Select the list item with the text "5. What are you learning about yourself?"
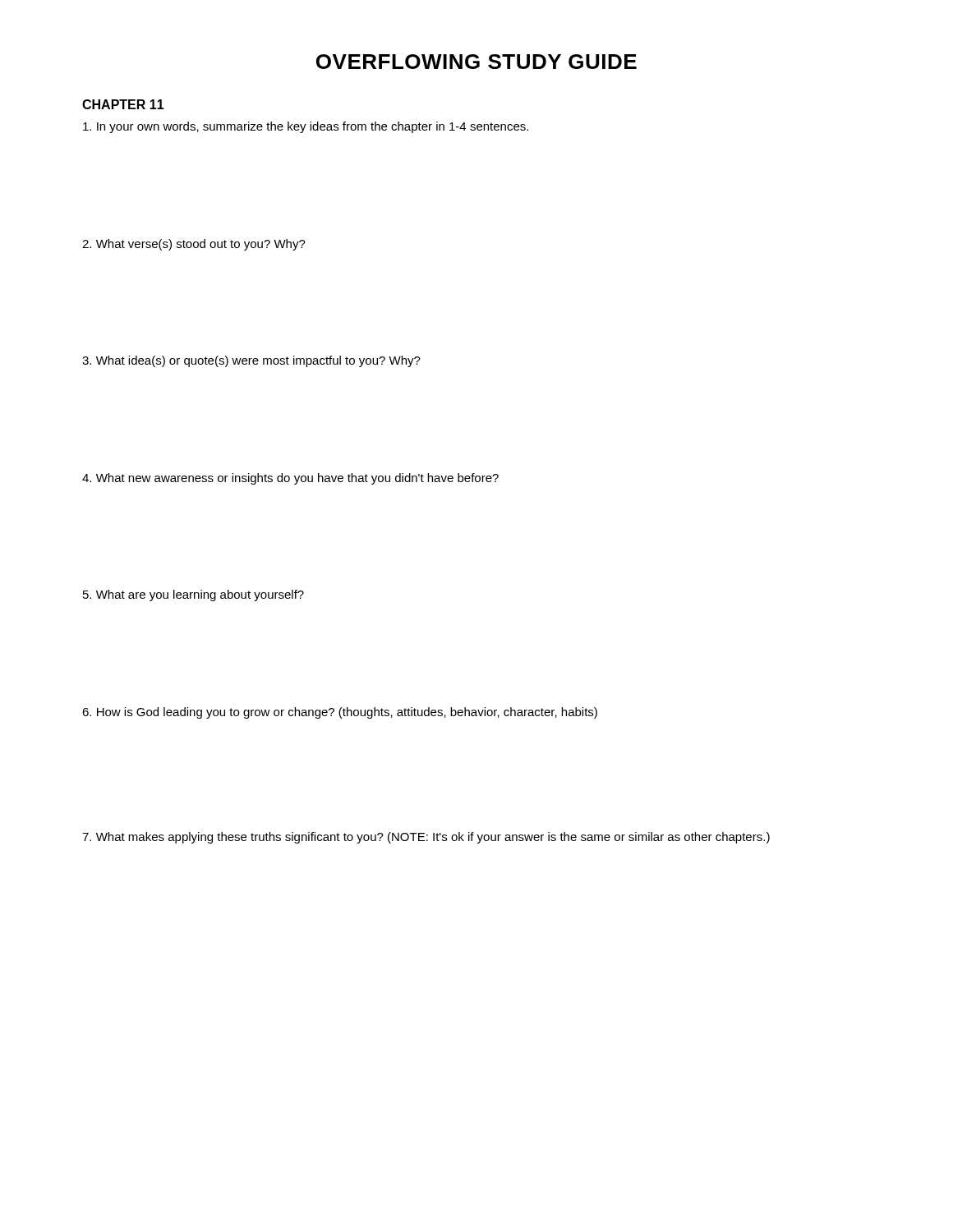Viewport: 953px width, 1232px height. 193,594
